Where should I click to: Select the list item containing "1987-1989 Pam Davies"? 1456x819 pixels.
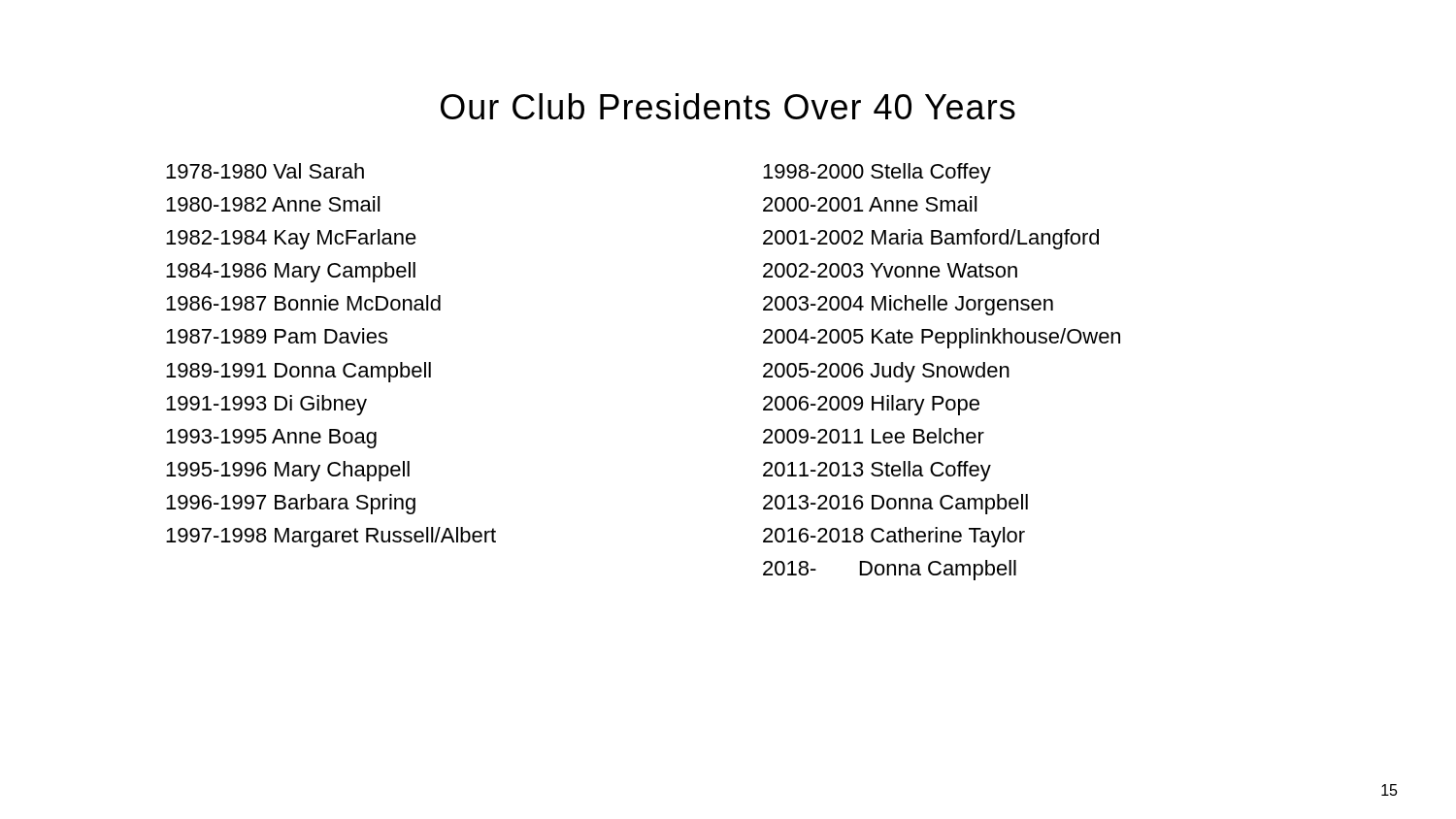click(x=277, y=337)
